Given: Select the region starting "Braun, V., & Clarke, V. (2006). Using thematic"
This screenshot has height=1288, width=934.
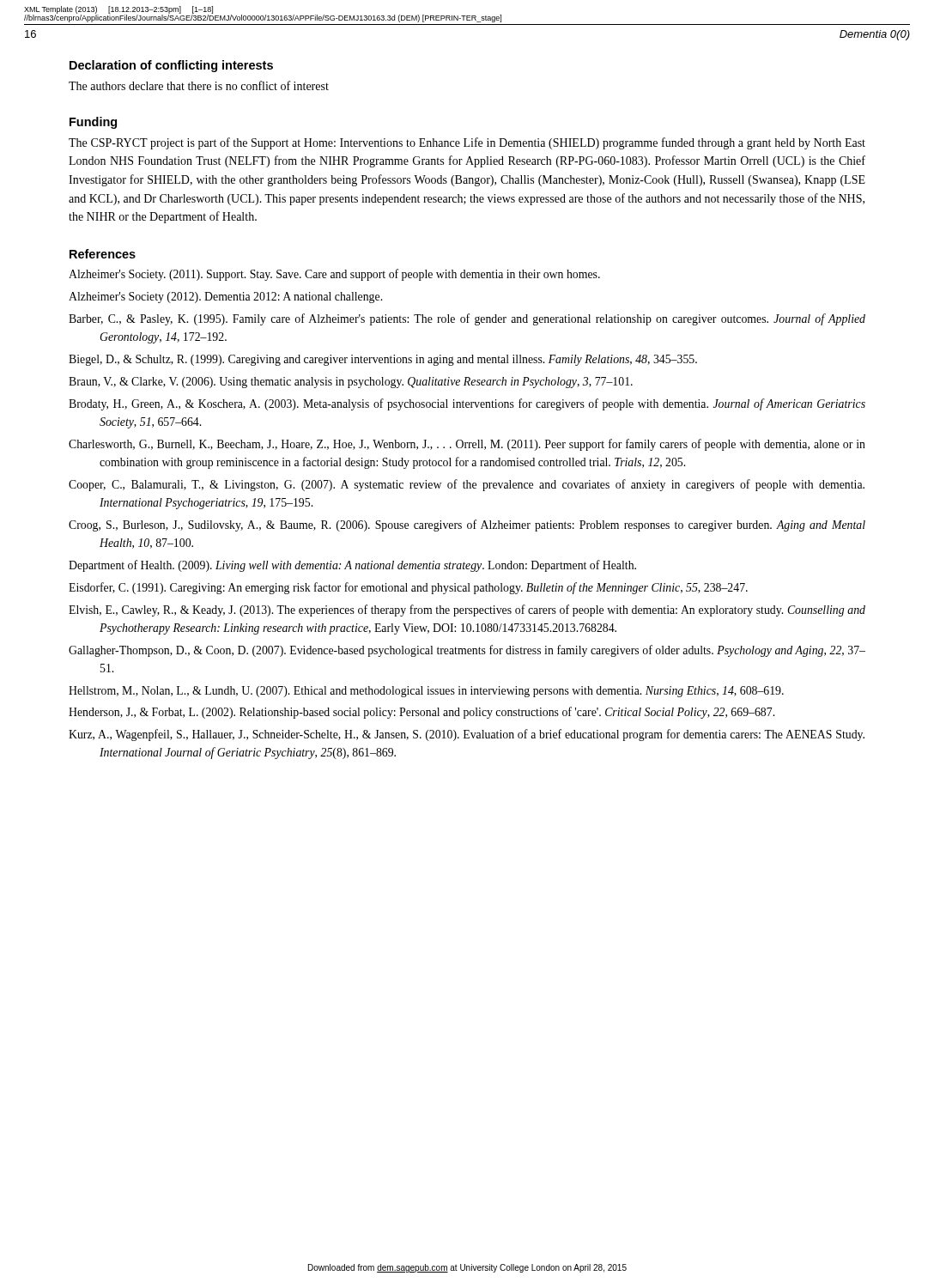Looking at the screenshot, I should (x=351, y=382).
